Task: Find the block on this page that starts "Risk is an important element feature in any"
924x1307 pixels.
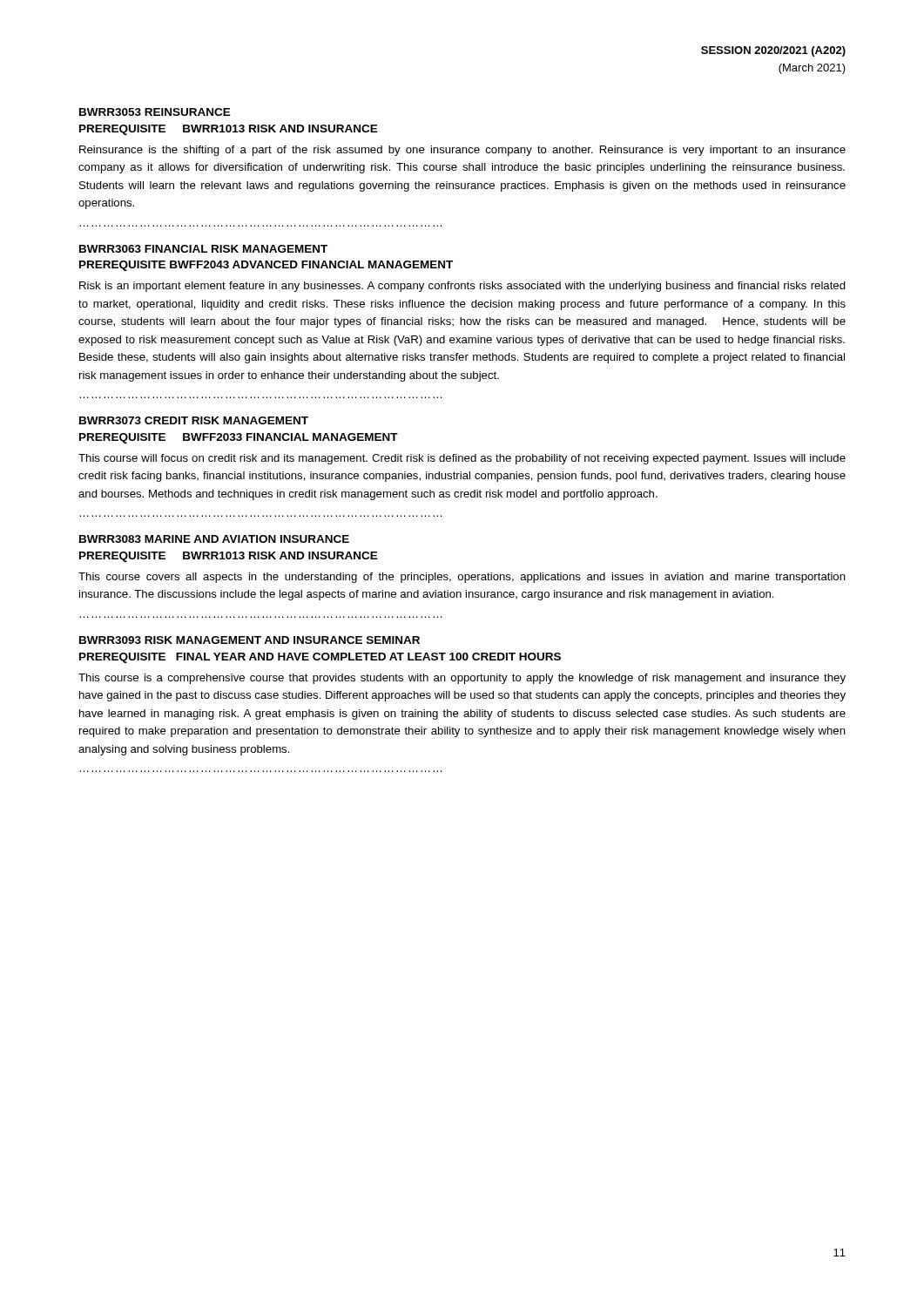Action: [x=462, y=330]
